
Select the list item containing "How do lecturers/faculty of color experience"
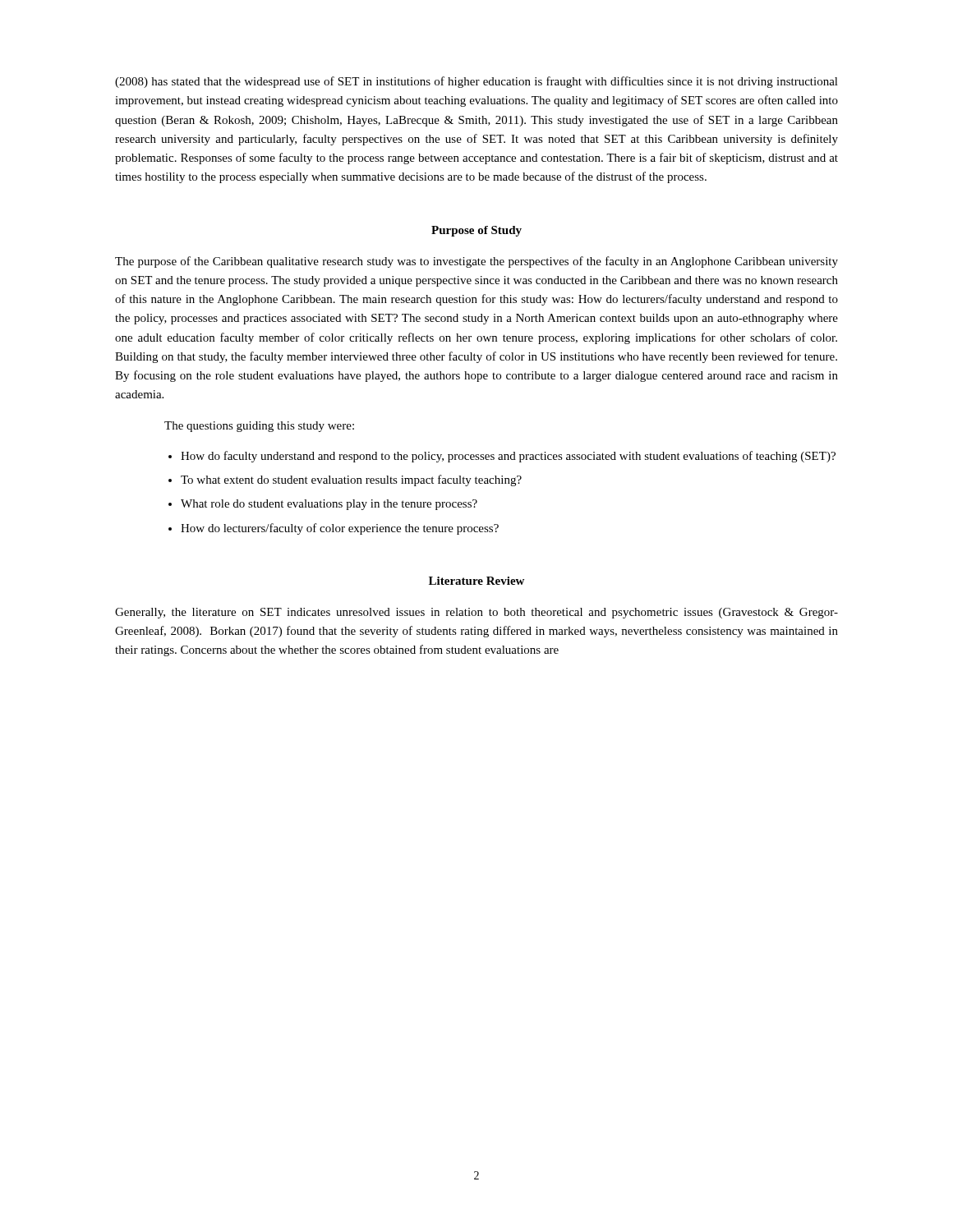click(x=340, y=528)
